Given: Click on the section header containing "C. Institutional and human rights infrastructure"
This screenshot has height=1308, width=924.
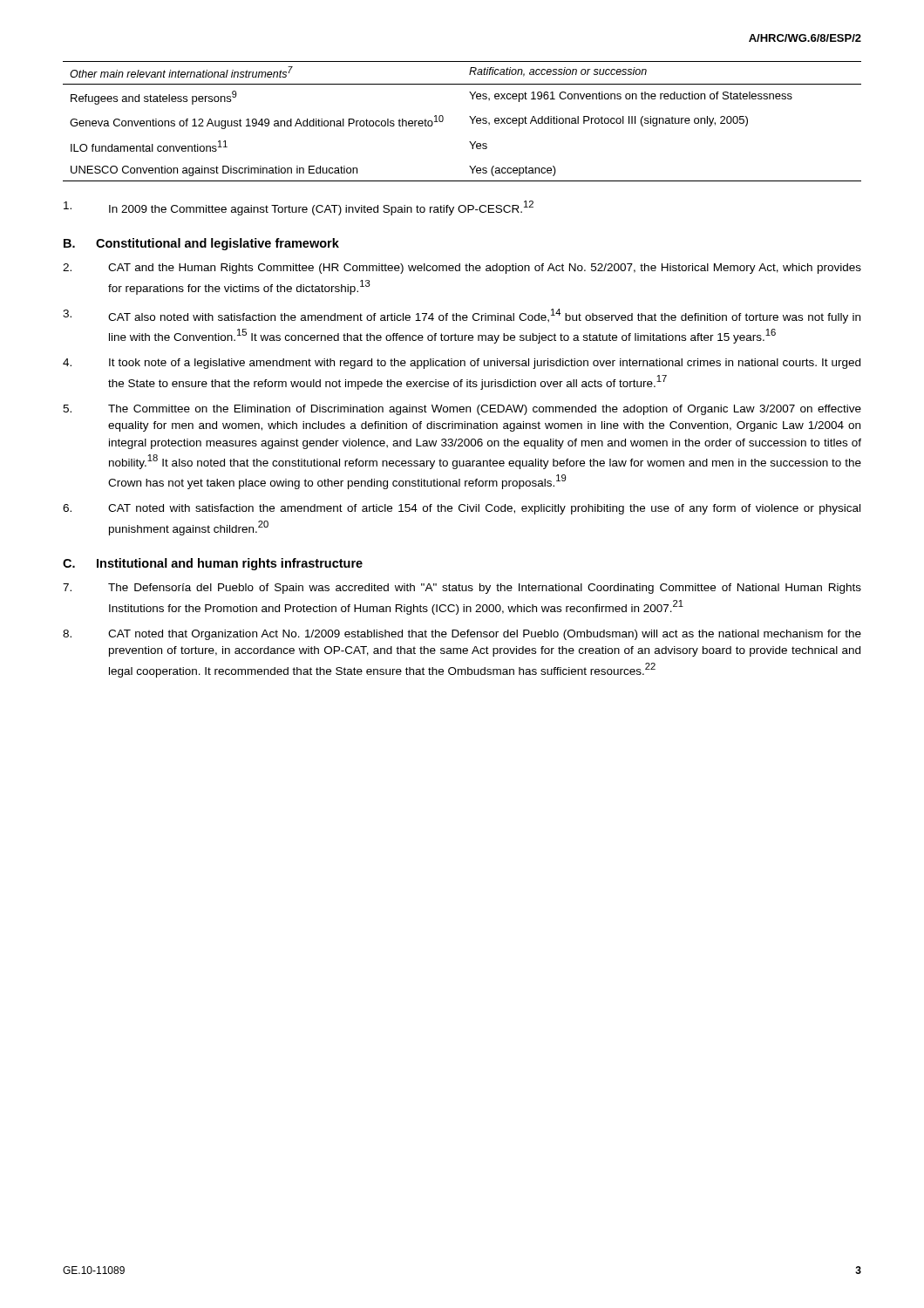Looking at the screenshot, I should click(x=213, y=563).
